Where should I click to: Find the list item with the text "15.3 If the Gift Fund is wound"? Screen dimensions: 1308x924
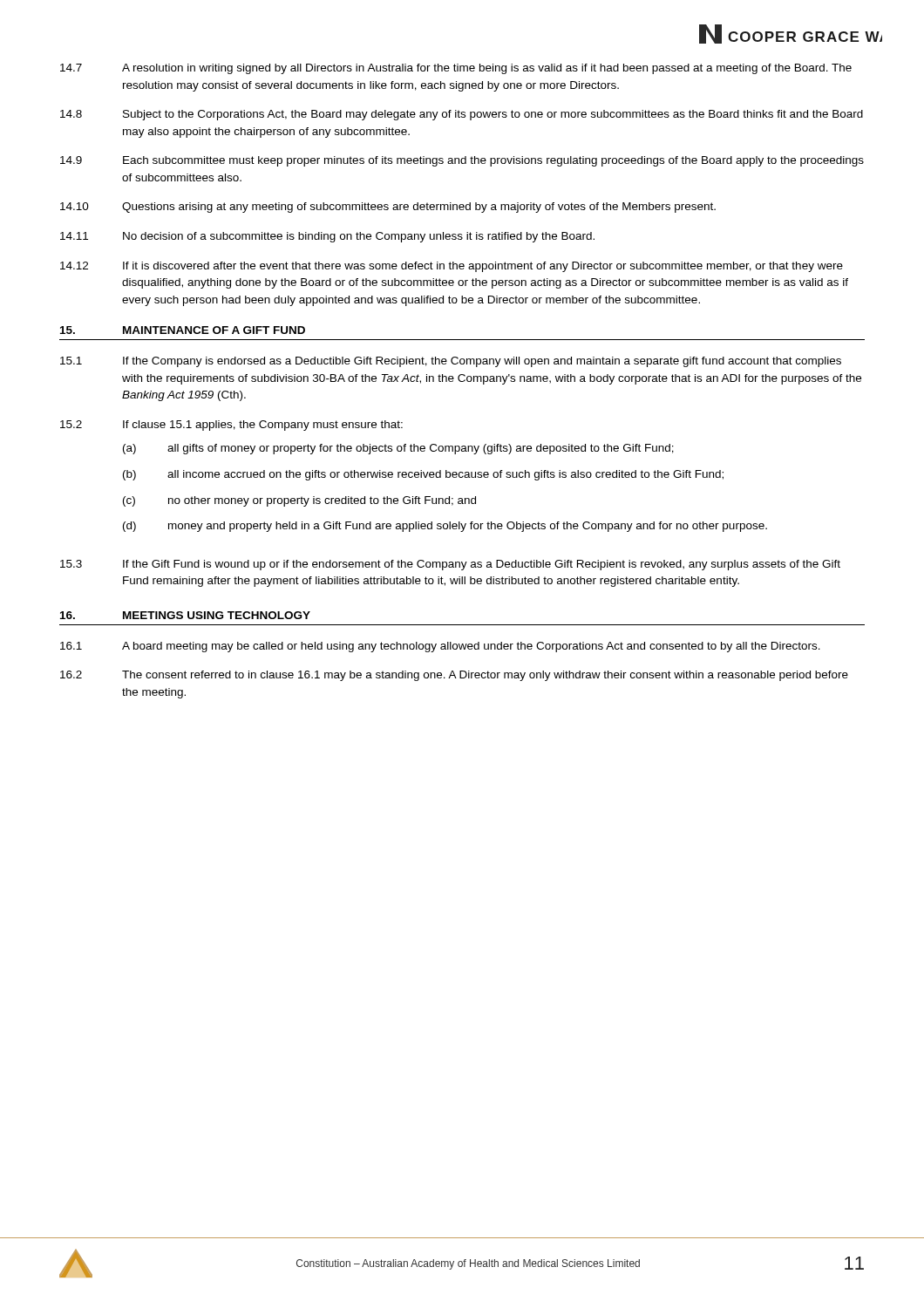point(462,572)
